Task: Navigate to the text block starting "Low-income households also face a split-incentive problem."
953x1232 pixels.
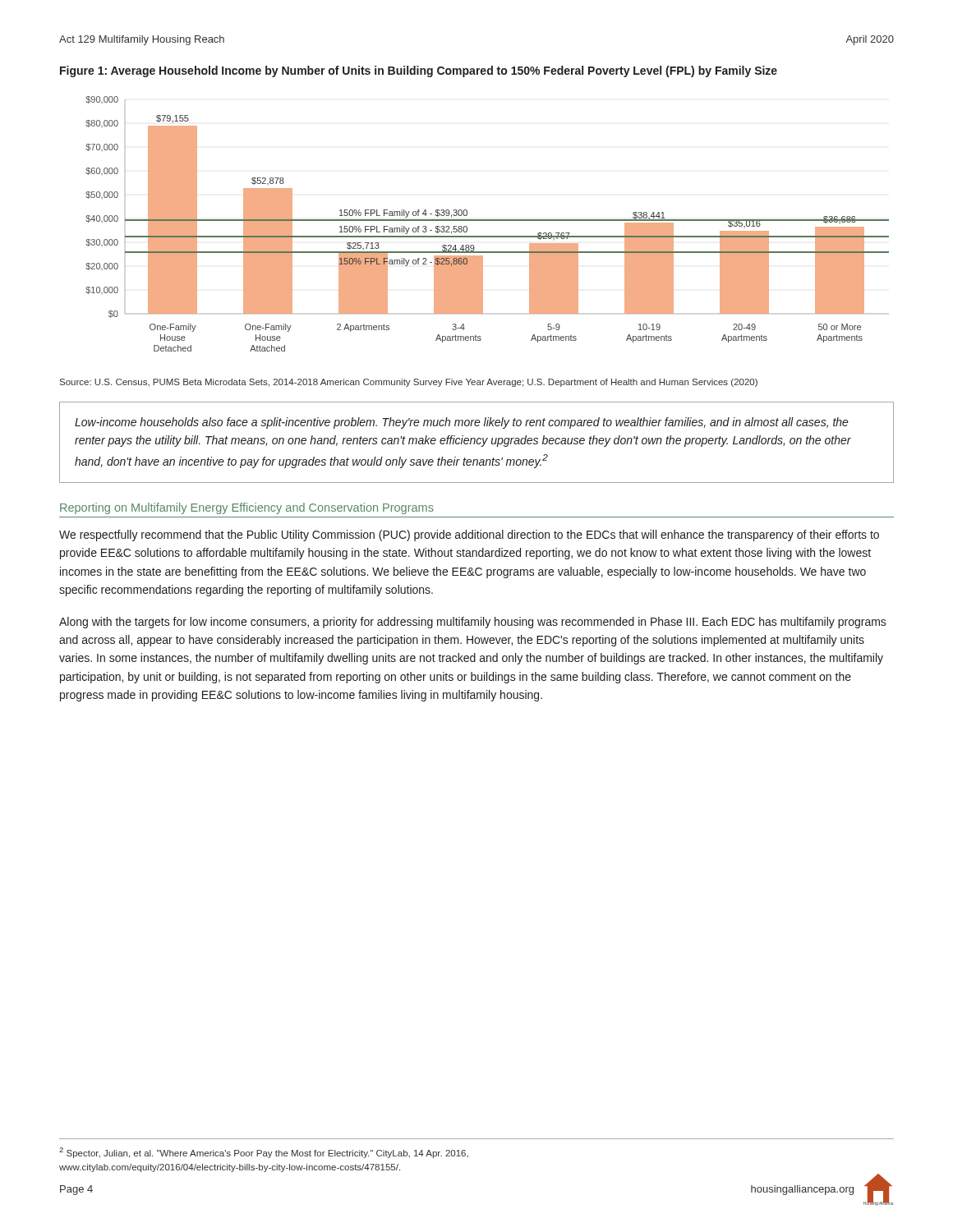Action: (x=463, y=442)
